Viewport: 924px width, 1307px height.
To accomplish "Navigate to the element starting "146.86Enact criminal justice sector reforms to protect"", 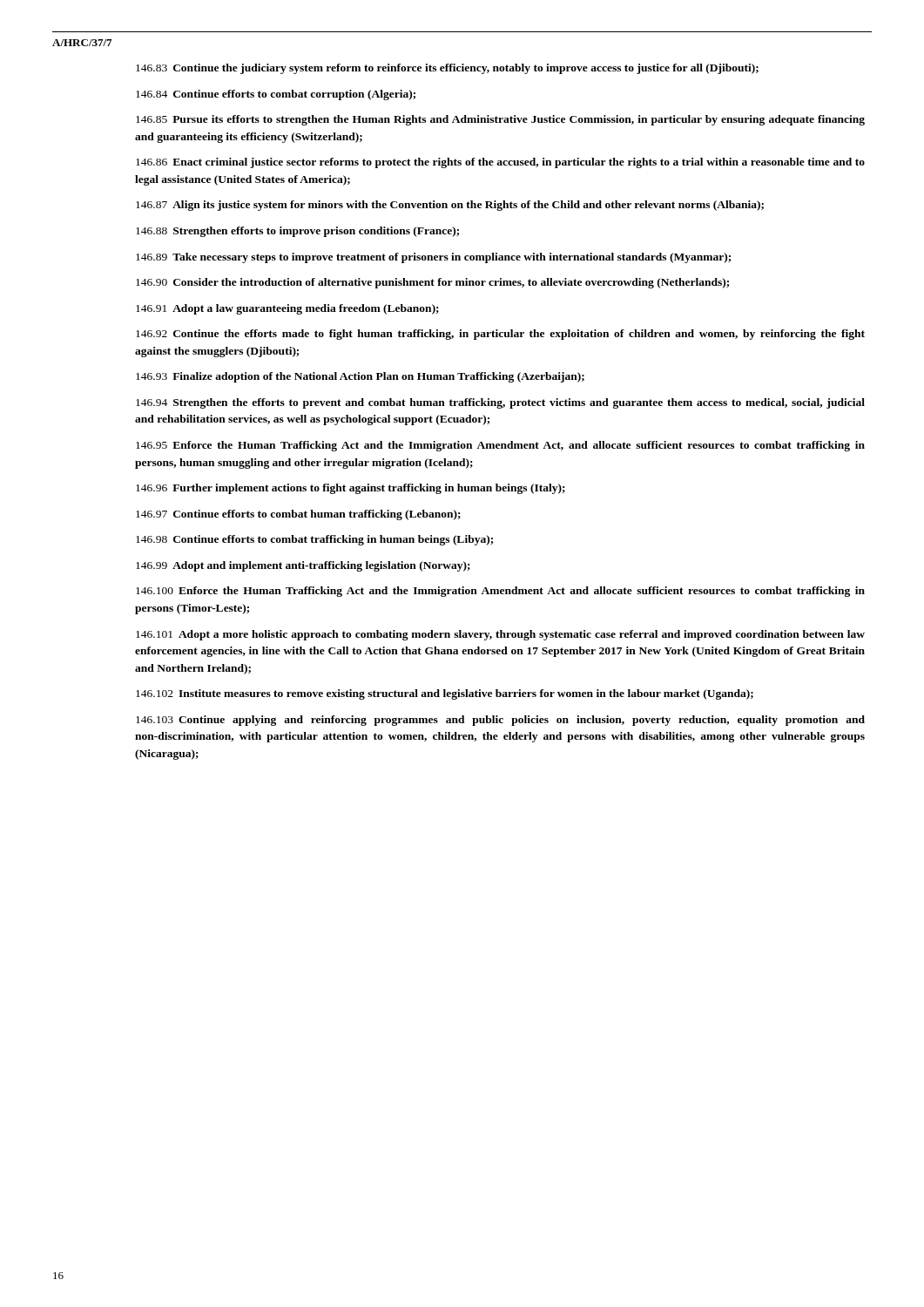I will point(500,170).
